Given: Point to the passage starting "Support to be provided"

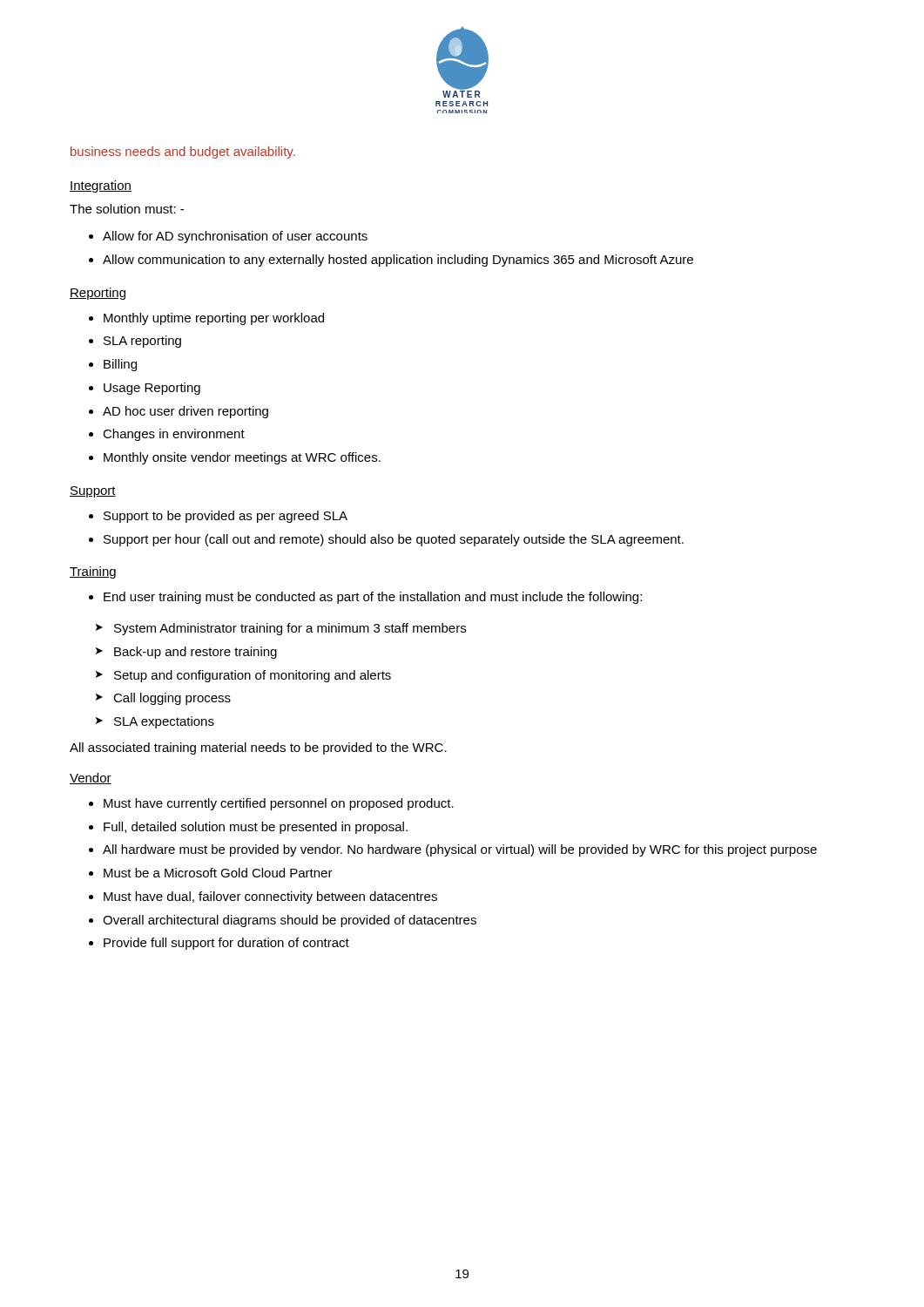Looking at the screenshot, I should pos(225,515).
